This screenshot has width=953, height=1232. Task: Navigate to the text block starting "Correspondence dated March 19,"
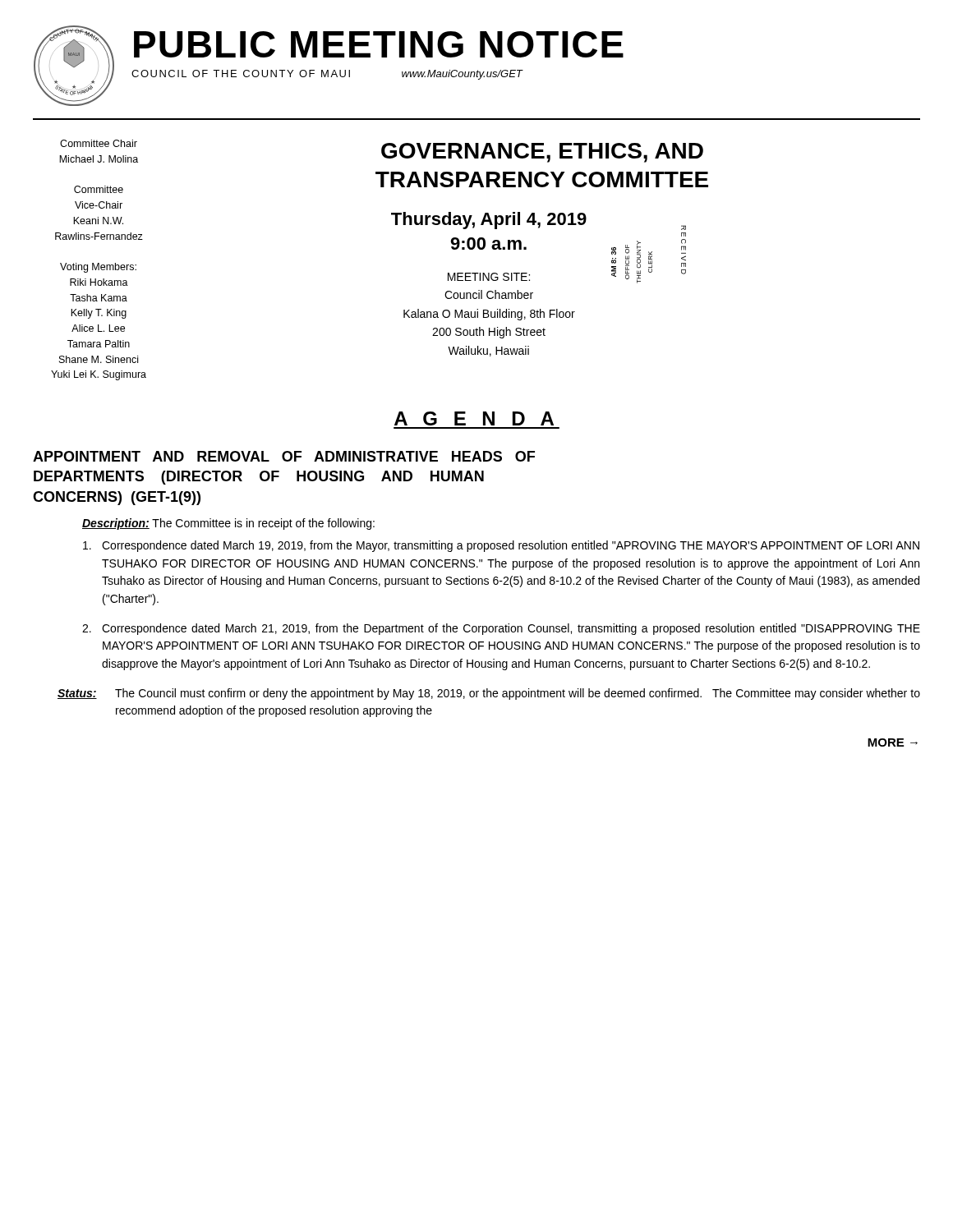[501, 546]
